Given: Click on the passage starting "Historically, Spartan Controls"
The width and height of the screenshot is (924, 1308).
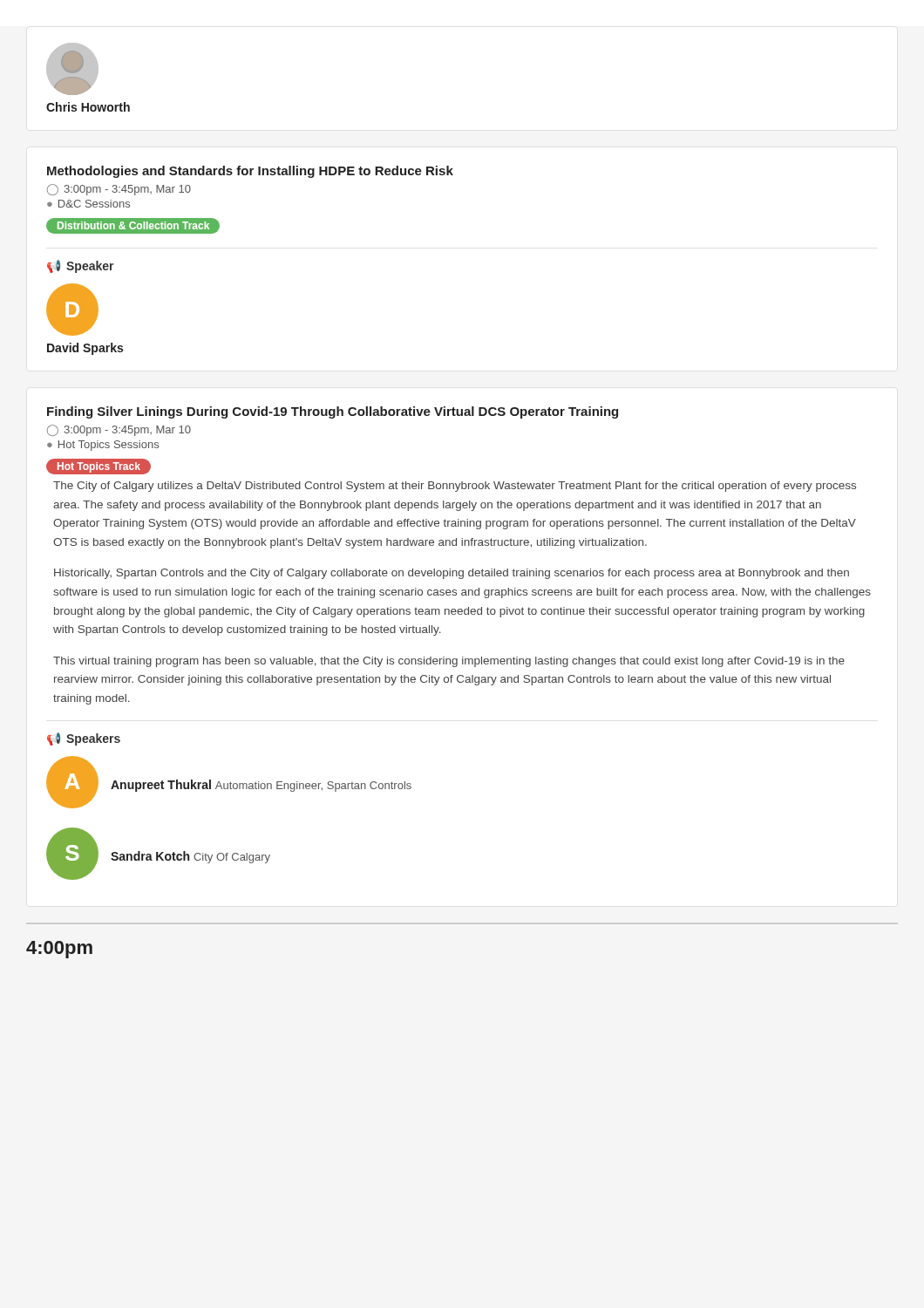Looking at the screenshot, I should pyautogui.click(x=462, y=601).
